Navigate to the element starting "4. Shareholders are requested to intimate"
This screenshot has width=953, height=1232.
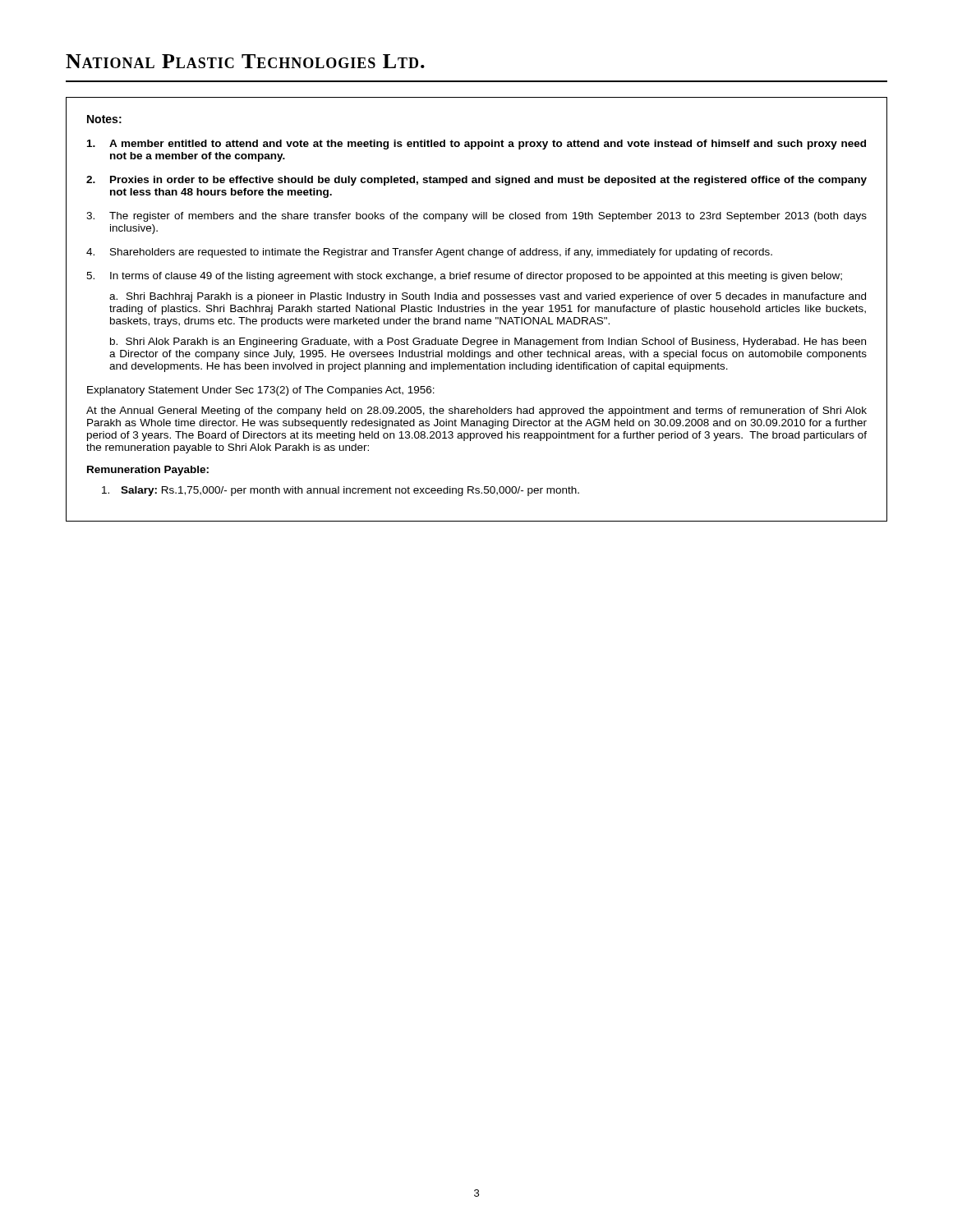coord(476,252)
